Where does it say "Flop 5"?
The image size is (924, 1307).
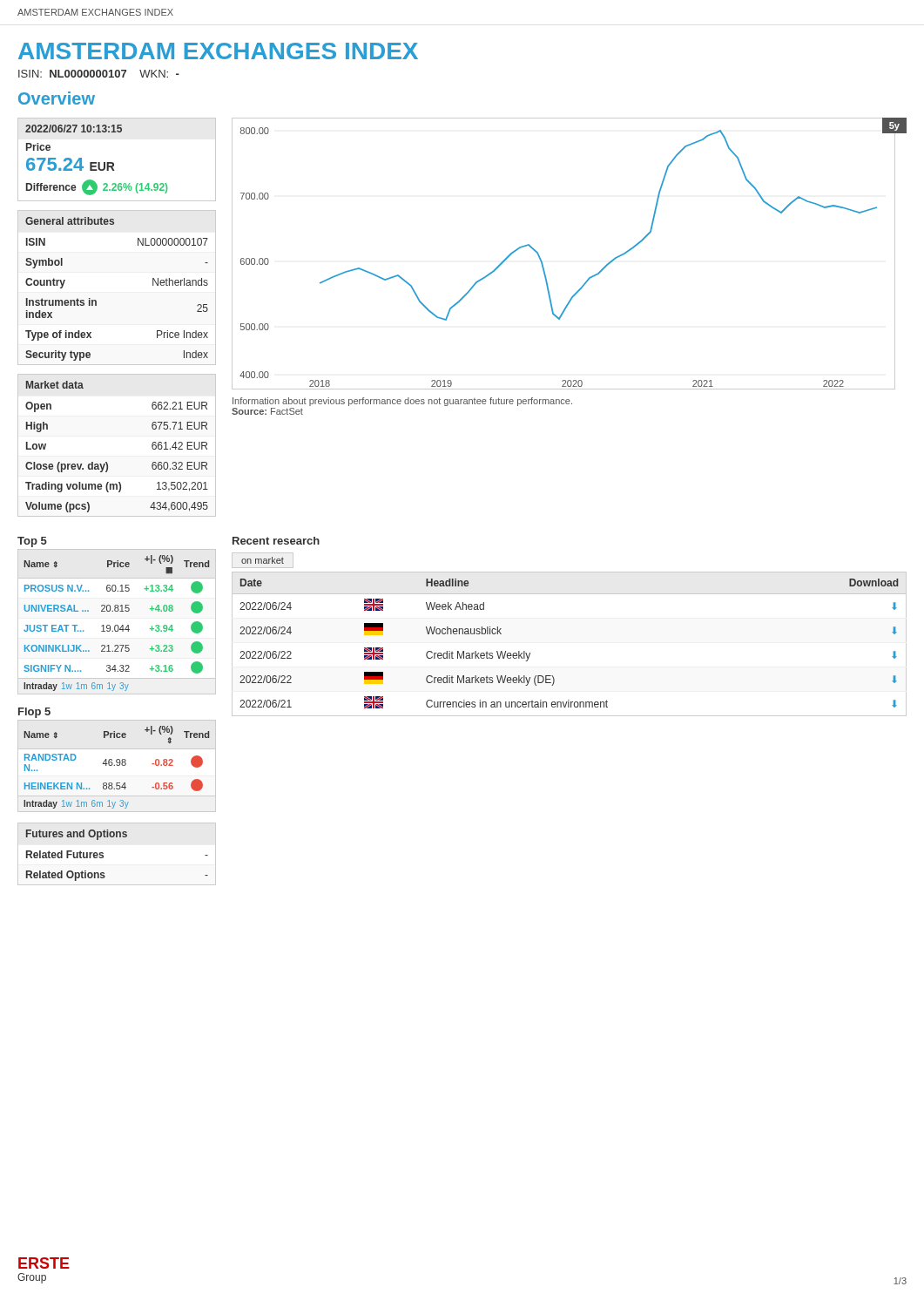click(34, 711)
